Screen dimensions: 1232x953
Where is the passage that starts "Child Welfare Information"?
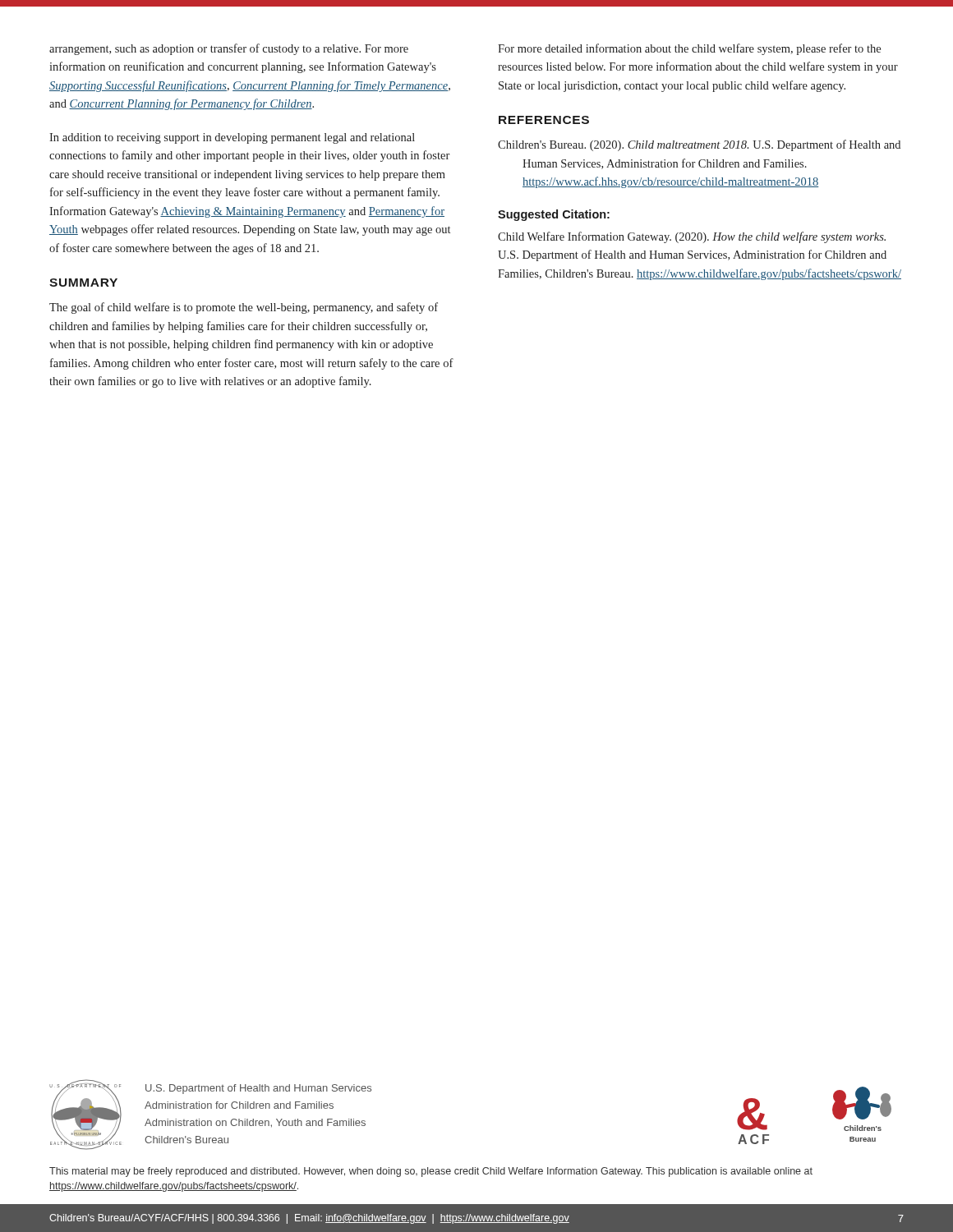click(700, 255)
